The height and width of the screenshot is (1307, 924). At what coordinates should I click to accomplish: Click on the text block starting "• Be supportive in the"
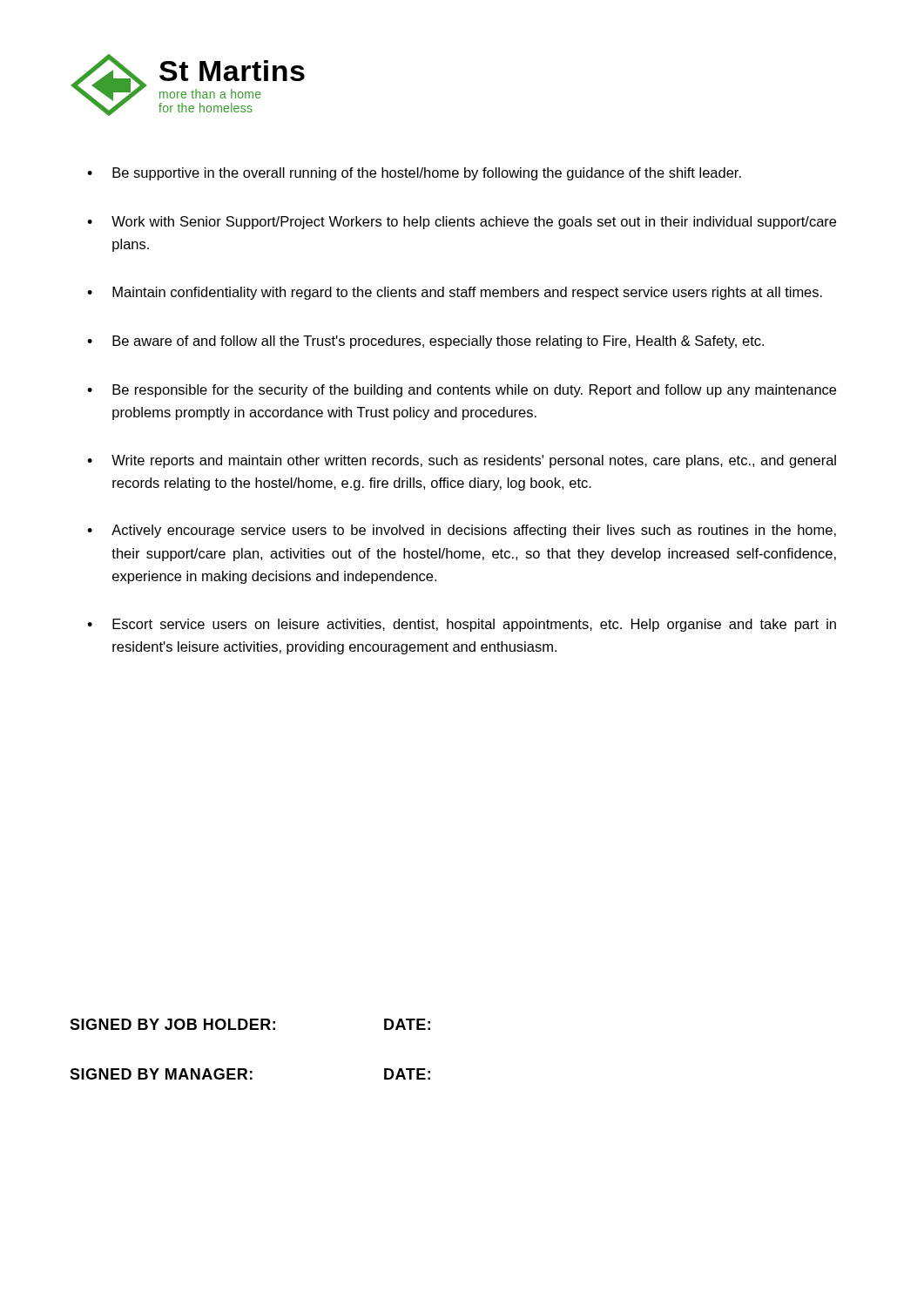(x=462, y=173)
